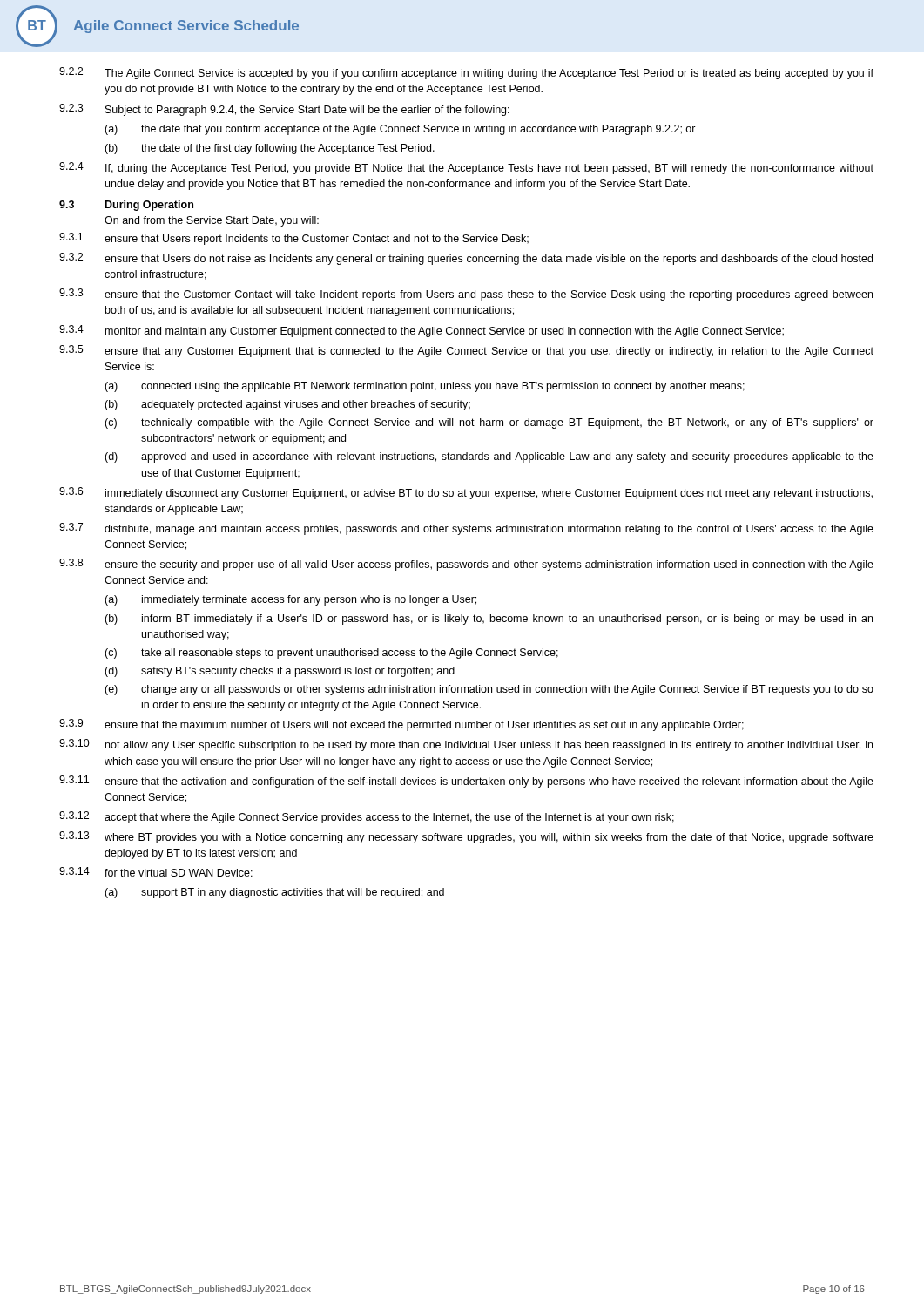Select the text block starting "9.3.14 for the virtual SD"
This screenshot has width=924, height=1307.
tap(156, 872)
